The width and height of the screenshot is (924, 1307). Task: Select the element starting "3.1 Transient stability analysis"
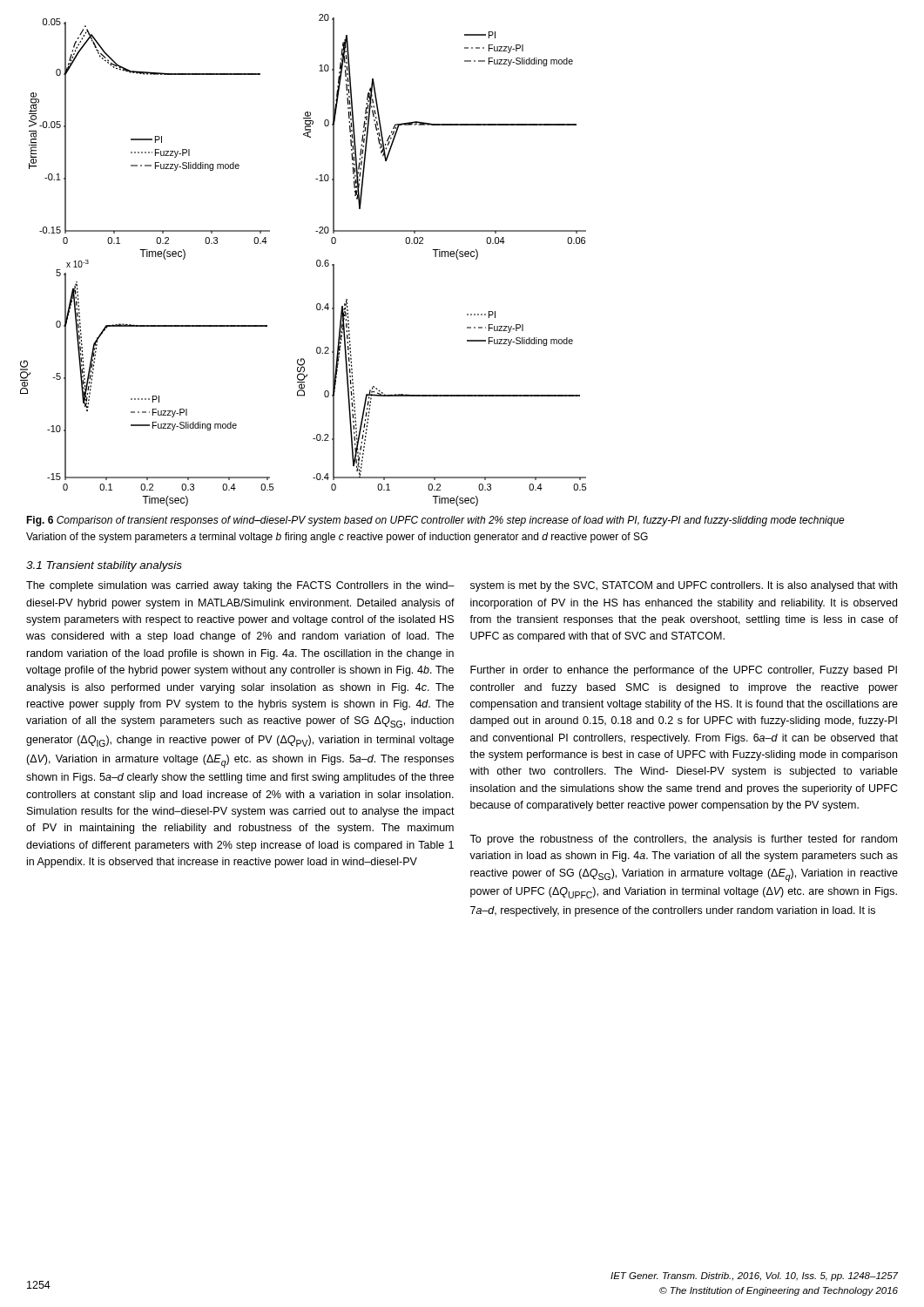[104, 565]
